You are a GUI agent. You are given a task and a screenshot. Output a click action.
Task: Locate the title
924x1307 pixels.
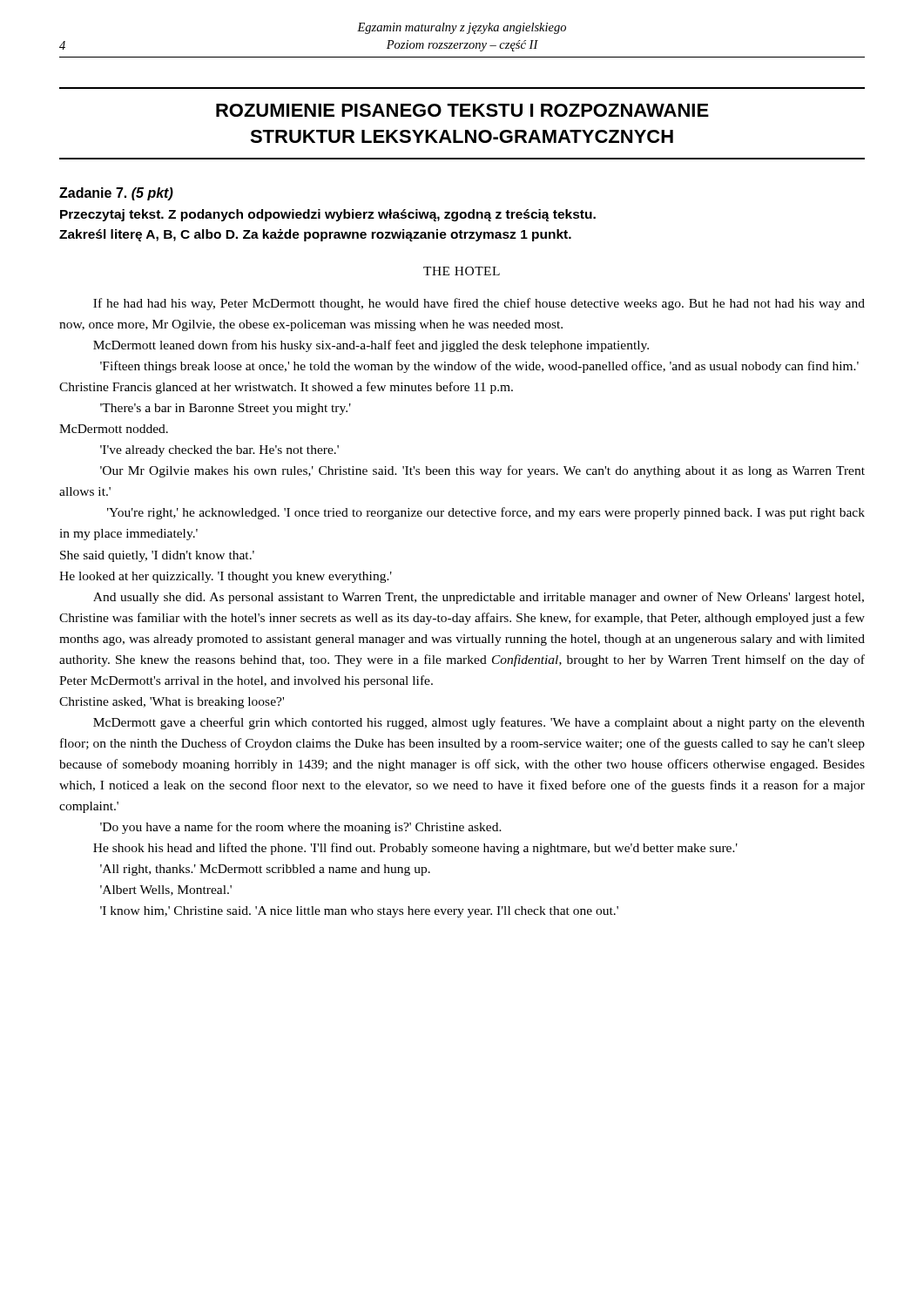tap(462, 123)
